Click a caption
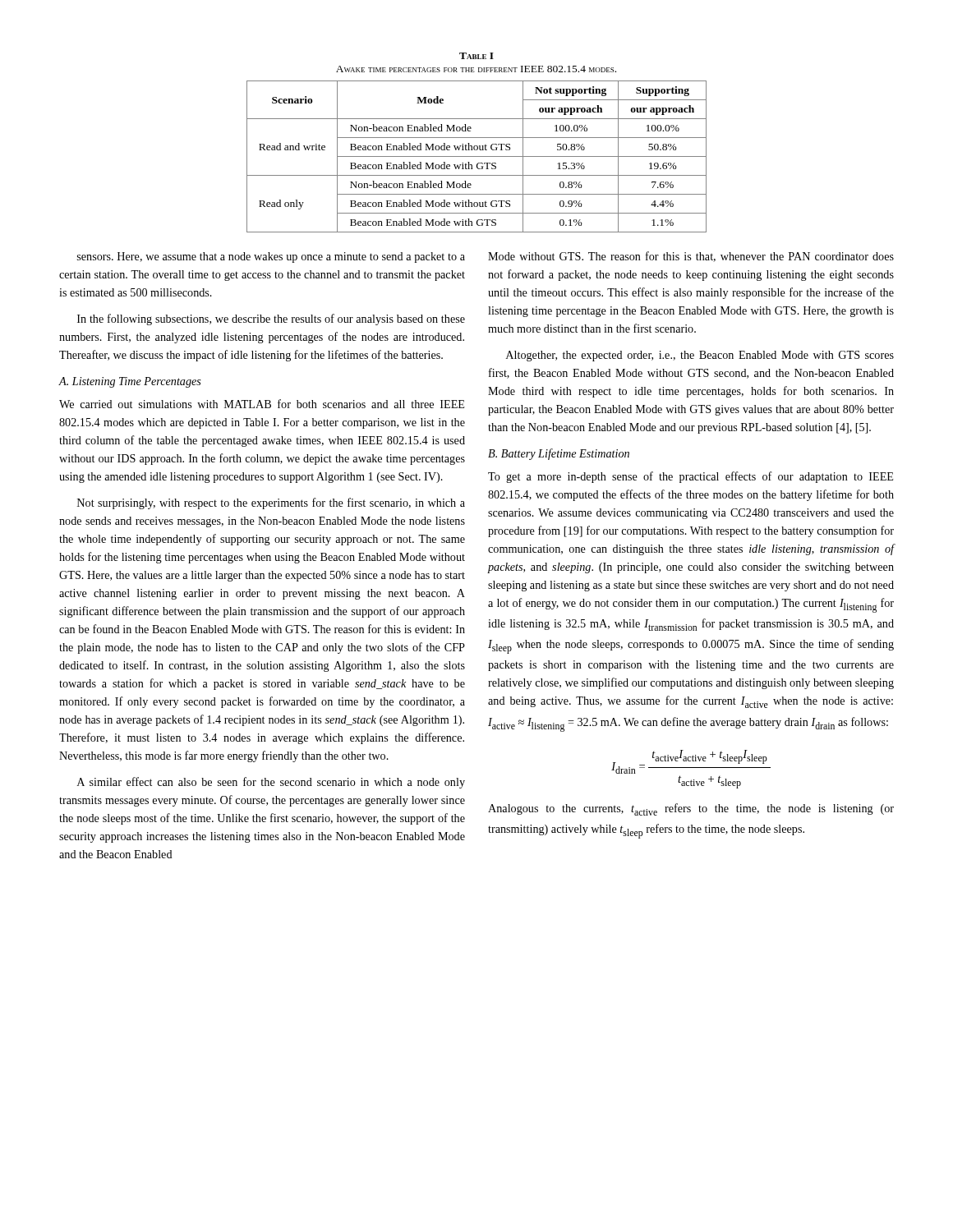The height and width of the screenshot is (1232, 953). tap(476, 62)
